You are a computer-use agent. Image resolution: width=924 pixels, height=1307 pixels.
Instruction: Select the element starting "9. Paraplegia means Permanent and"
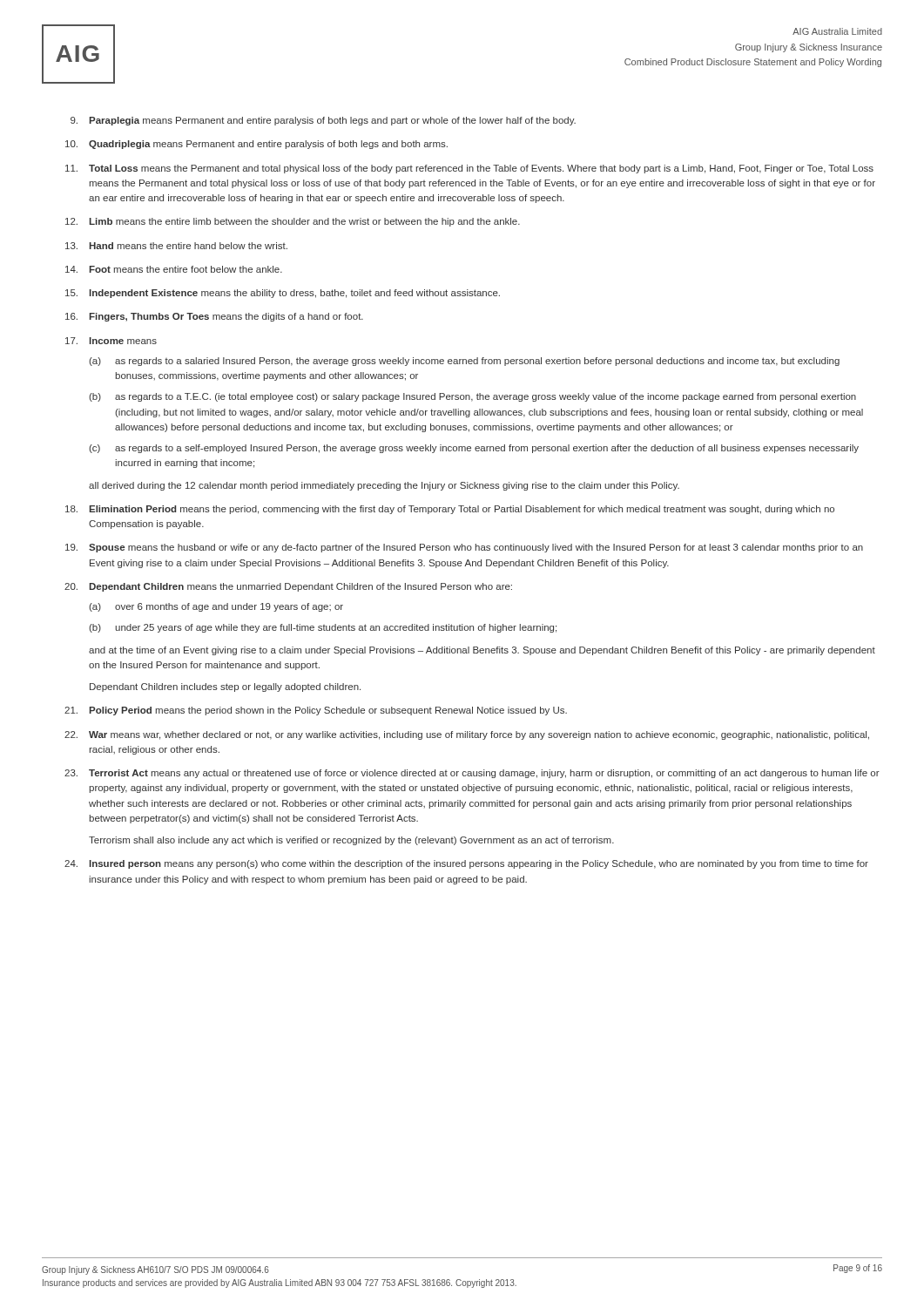[x=462, y=121]
